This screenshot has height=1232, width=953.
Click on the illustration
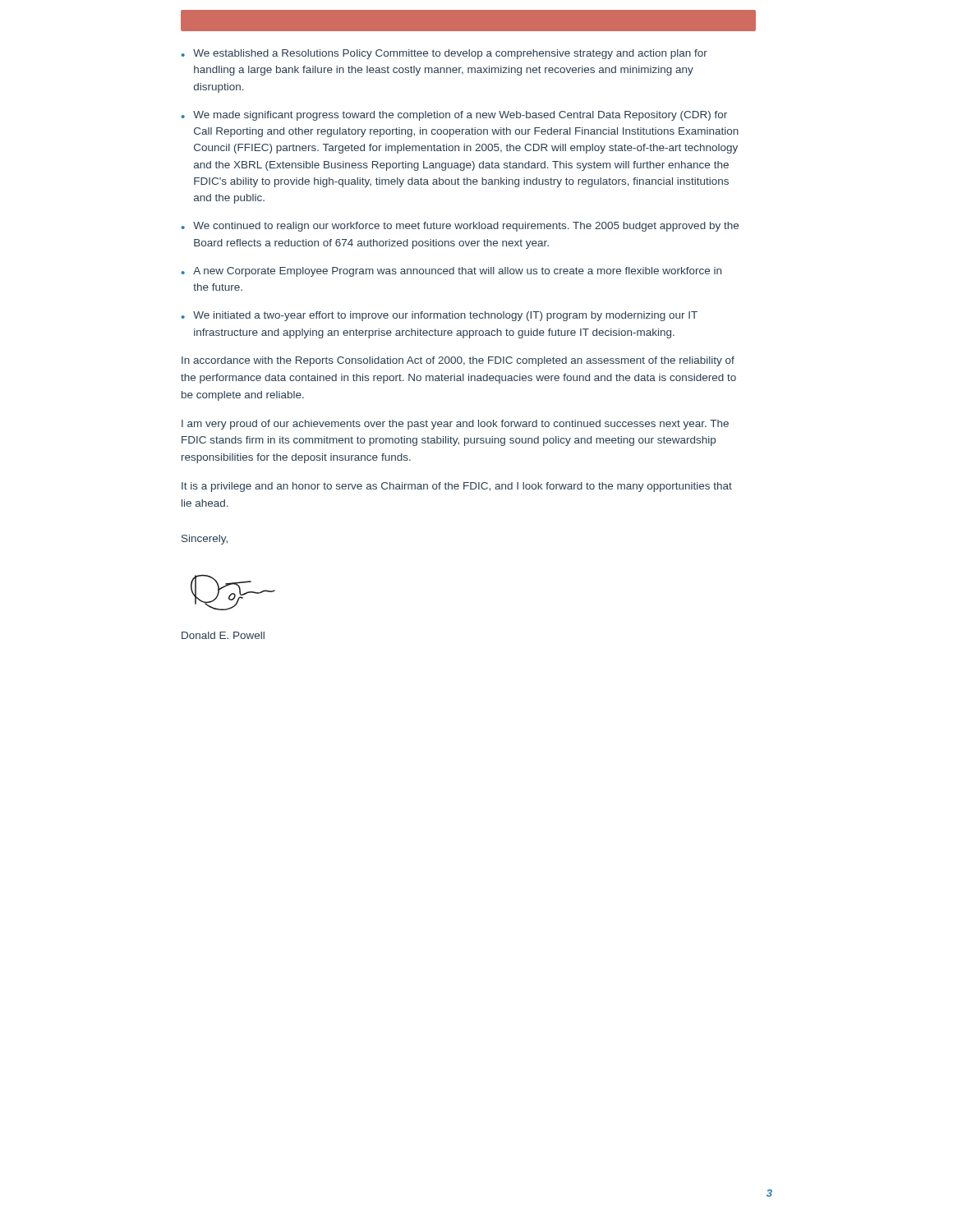point(460,589)
